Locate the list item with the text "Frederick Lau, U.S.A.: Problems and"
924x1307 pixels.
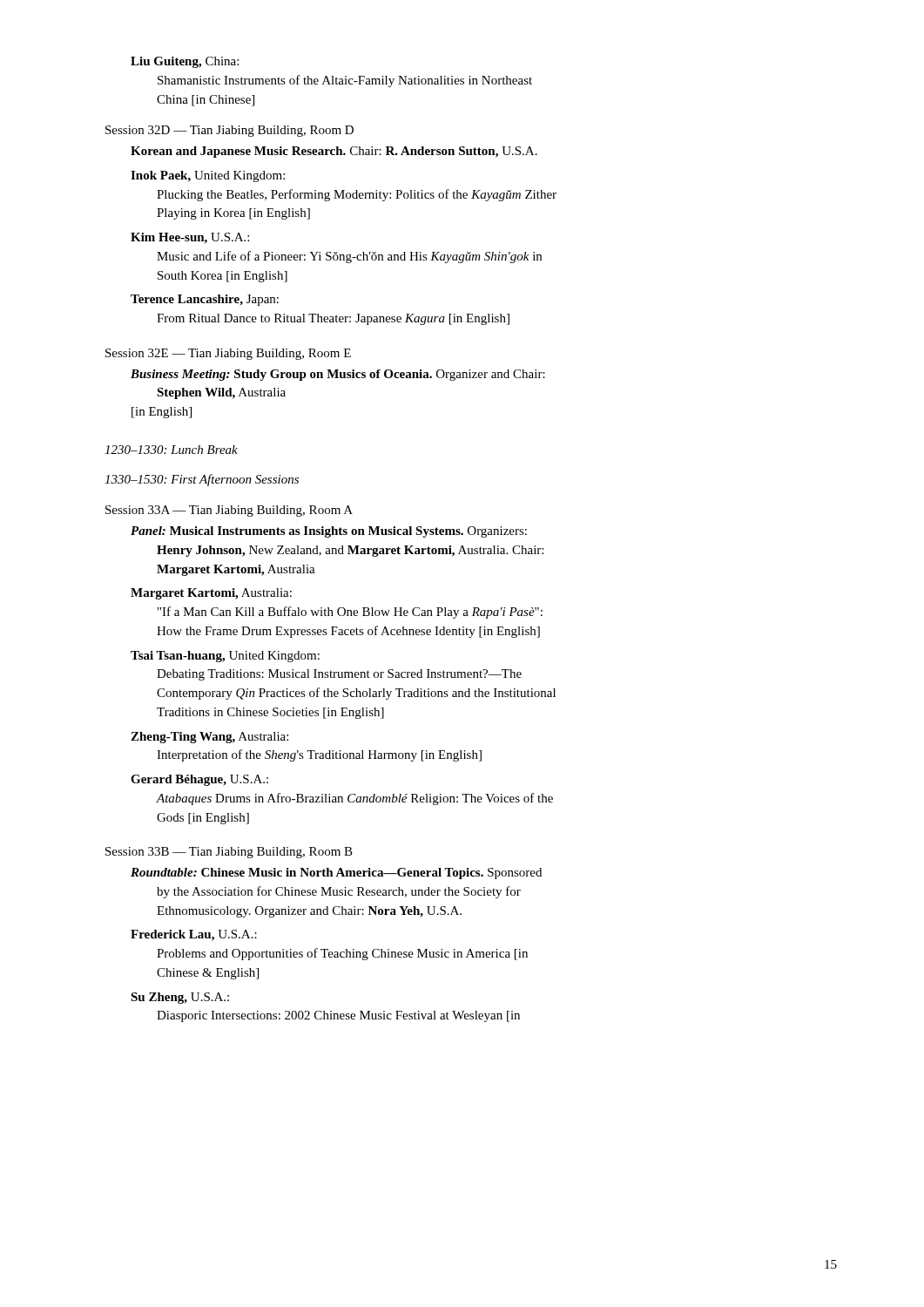tap(484, 954)
